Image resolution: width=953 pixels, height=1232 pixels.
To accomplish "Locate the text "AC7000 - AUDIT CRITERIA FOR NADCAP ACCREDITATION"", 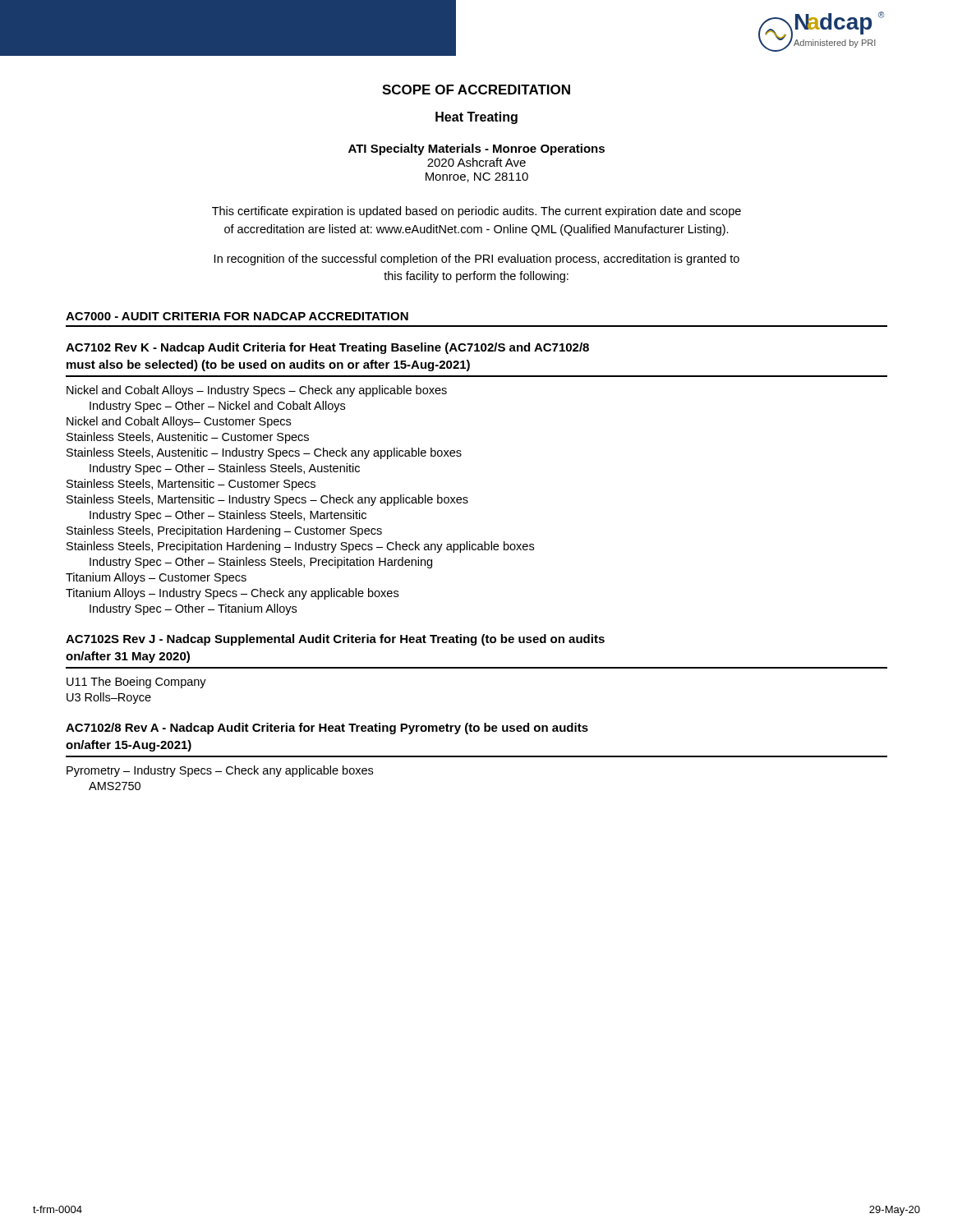I will (237, 316).
